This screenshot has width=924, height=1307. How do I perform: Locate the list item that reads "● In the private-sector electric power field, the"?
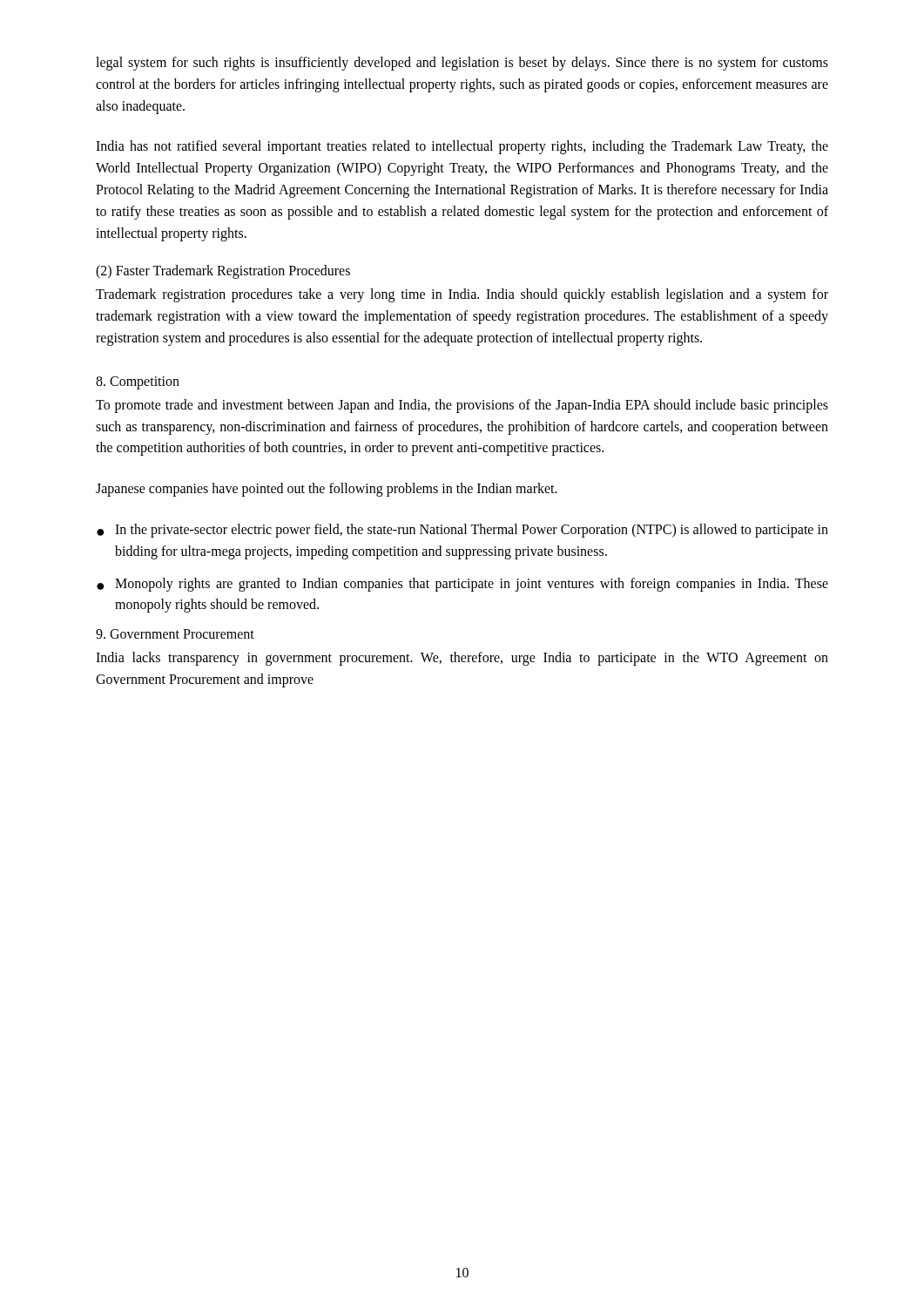(x=462, y=541)
